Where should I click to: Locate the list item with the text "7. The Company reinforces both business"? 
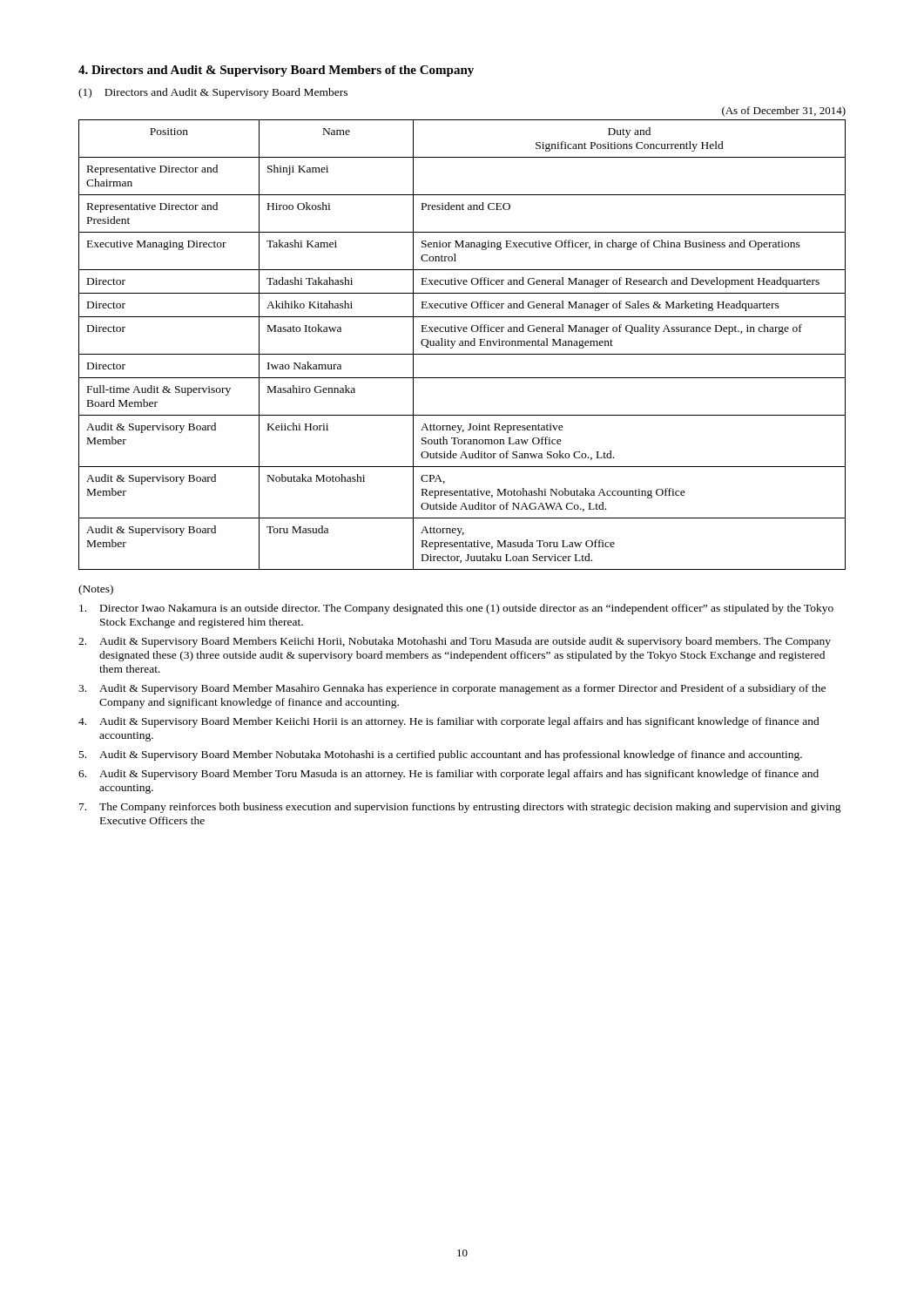click(462, 814)
